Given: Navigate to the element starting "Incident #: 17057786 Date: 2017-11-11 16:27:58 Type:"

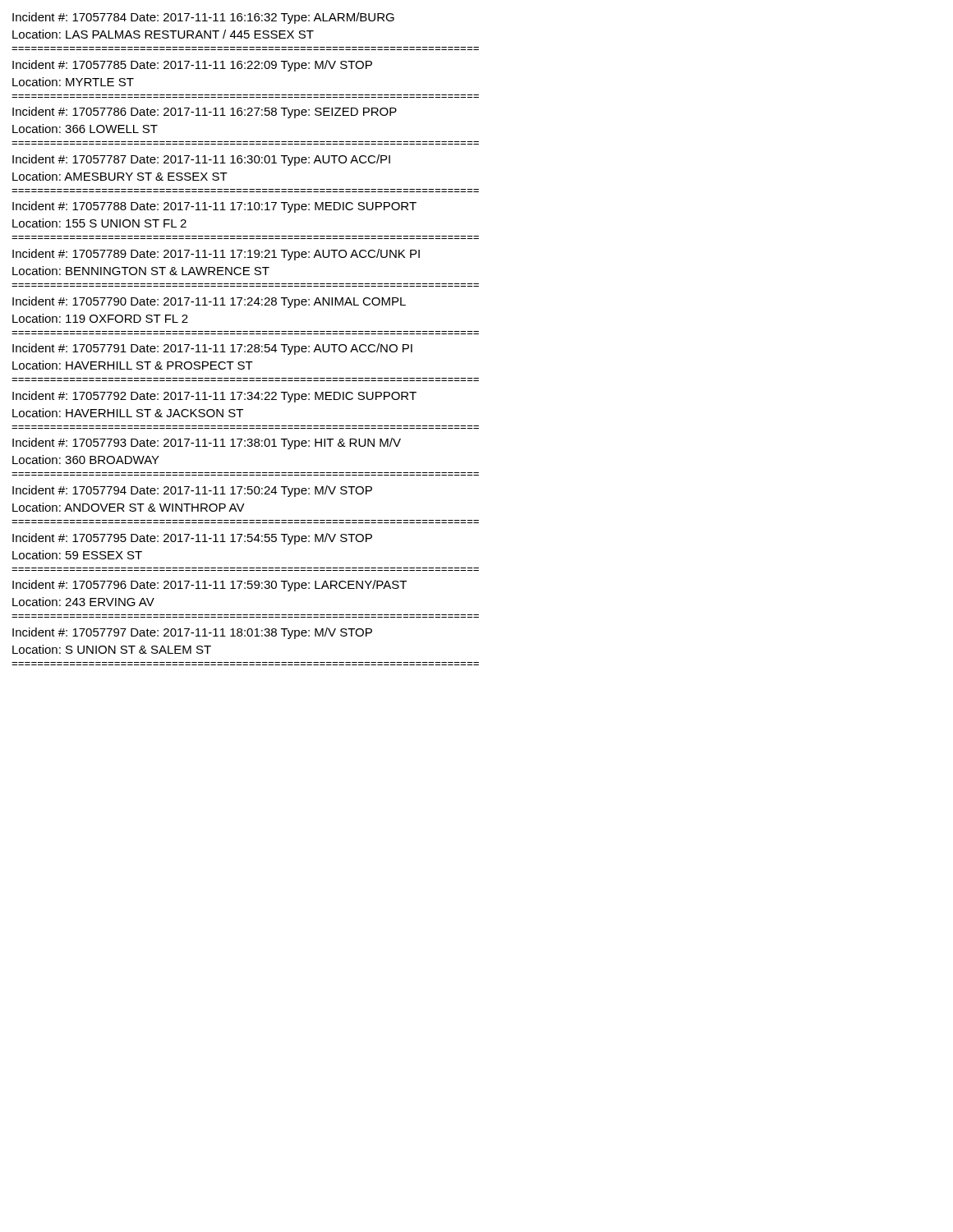Looking at the screenshot, I should 205,113.
